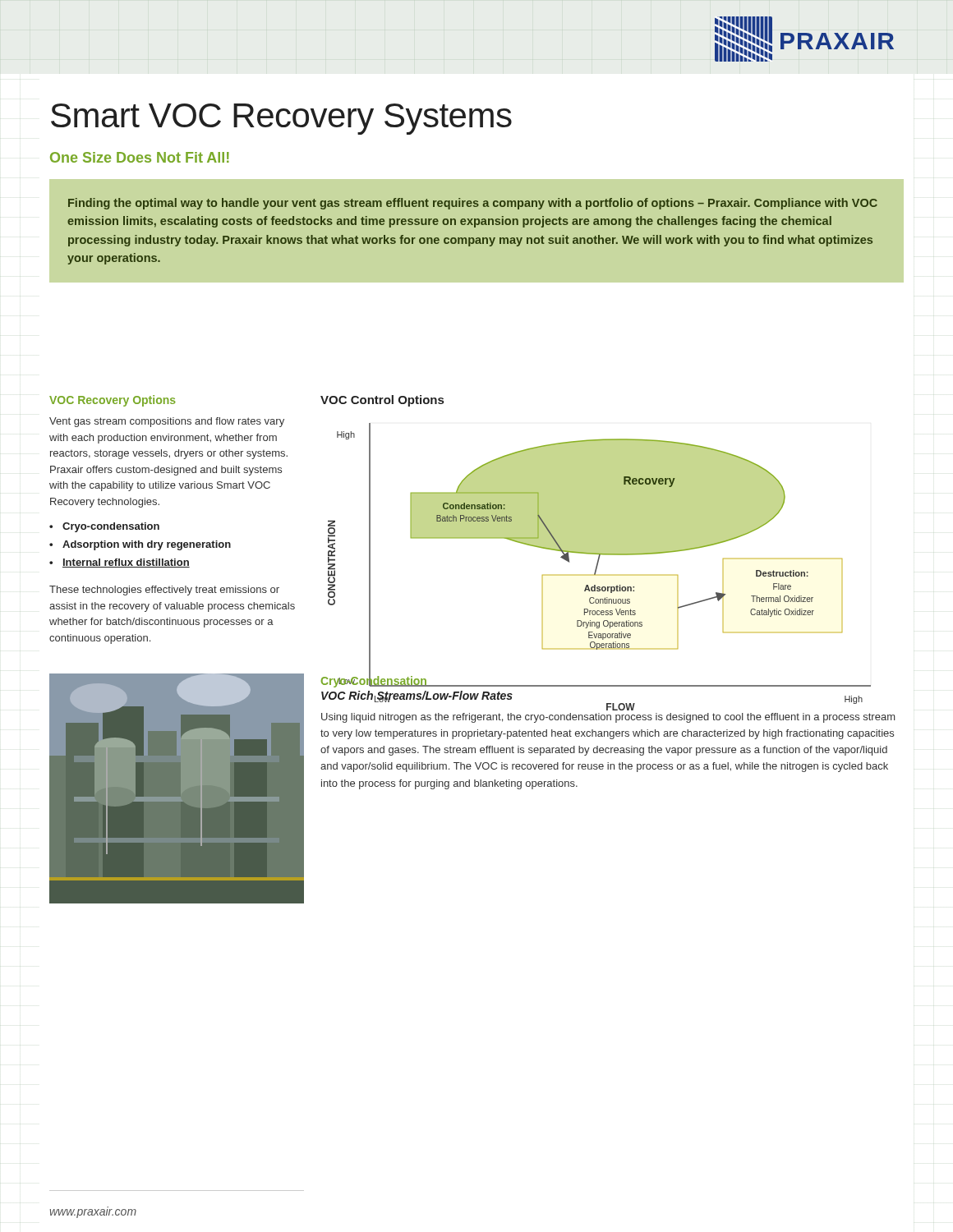The width and height of the screenshot is (953, 1232).
Task: Point to the block beginning "Adsorption with dry"
Action: (x=147, y=544)
